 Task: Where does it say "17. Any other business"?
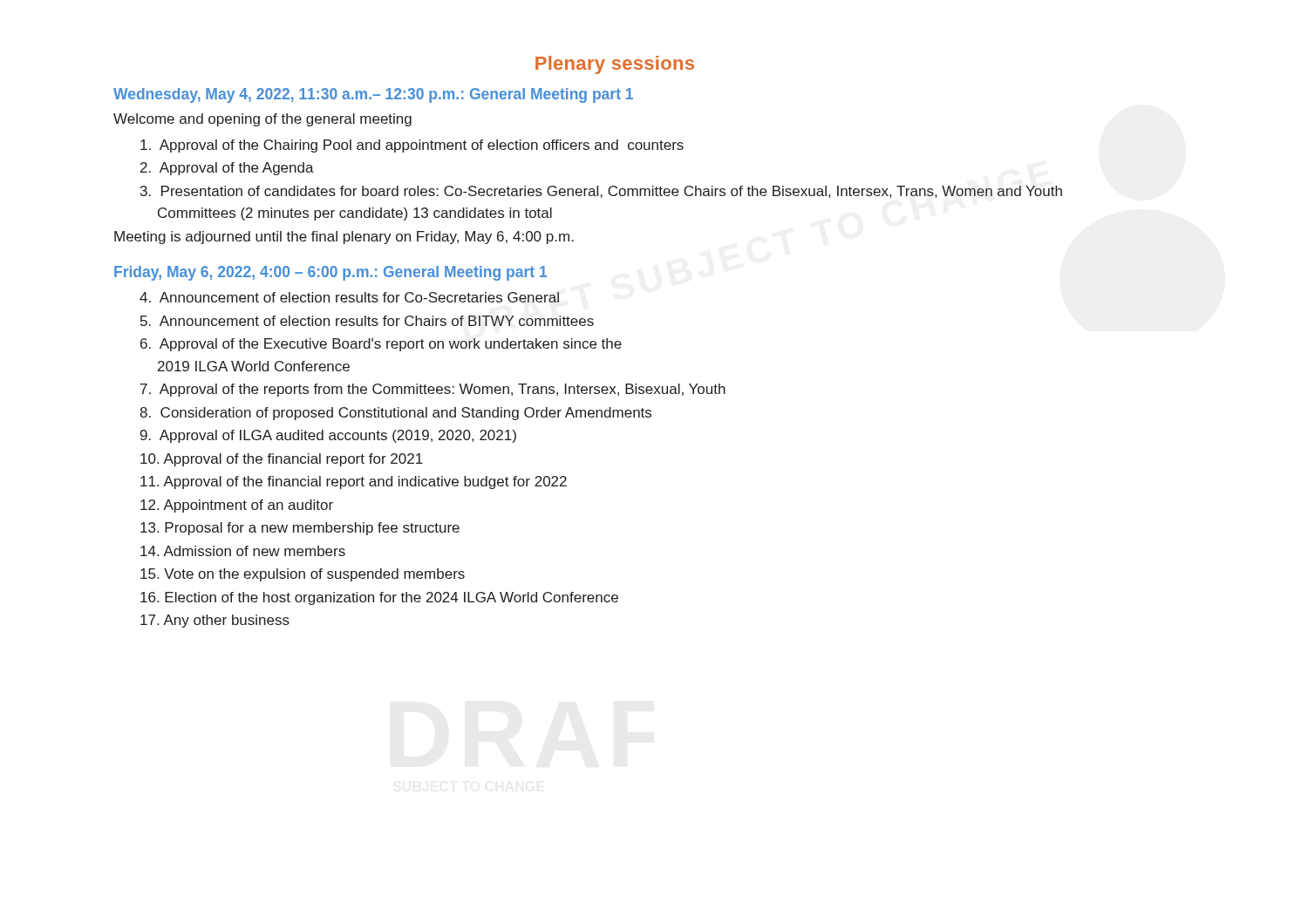[215, 620]
